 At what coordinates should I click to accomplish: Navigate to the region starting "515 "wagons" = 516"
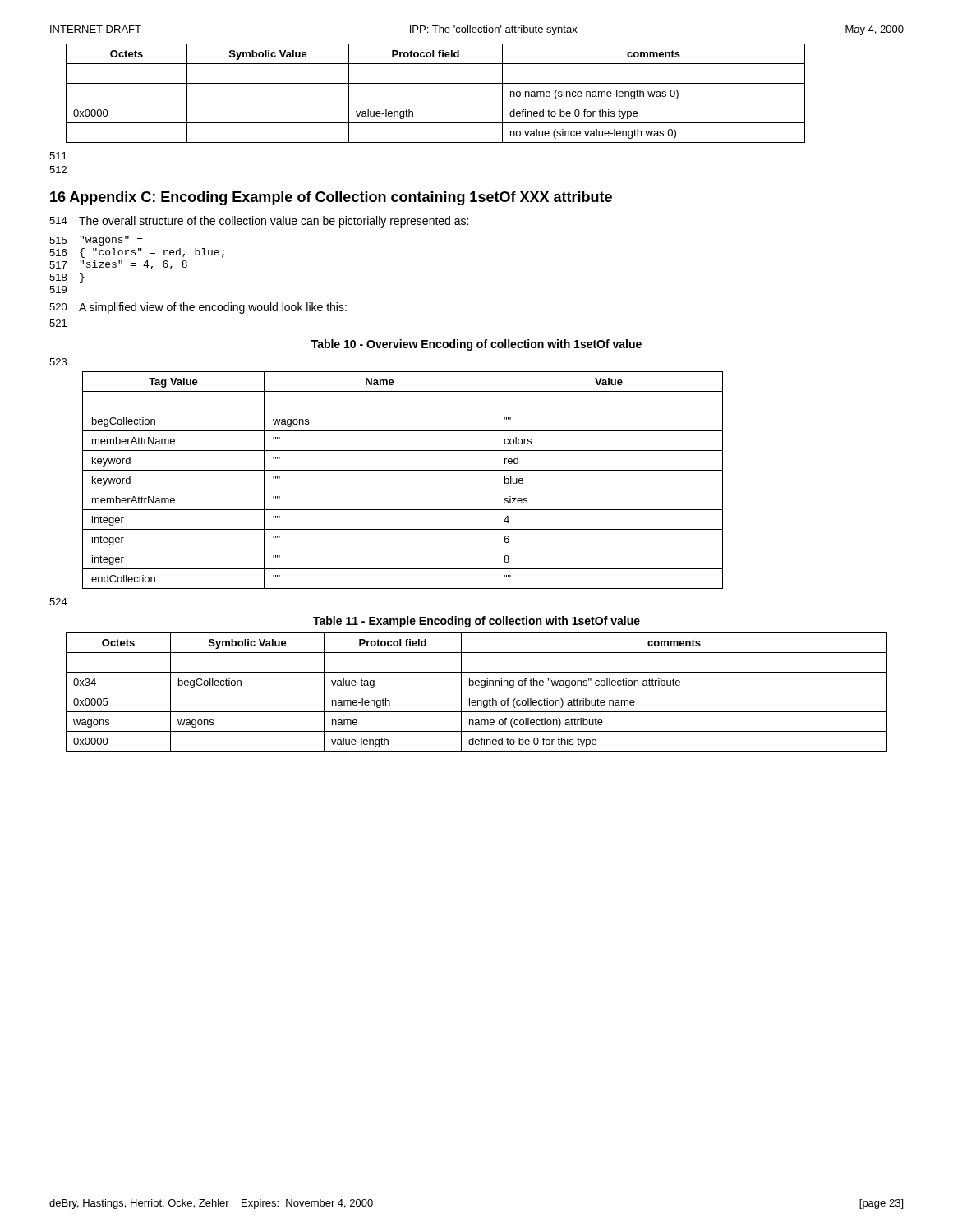[96, 241]
